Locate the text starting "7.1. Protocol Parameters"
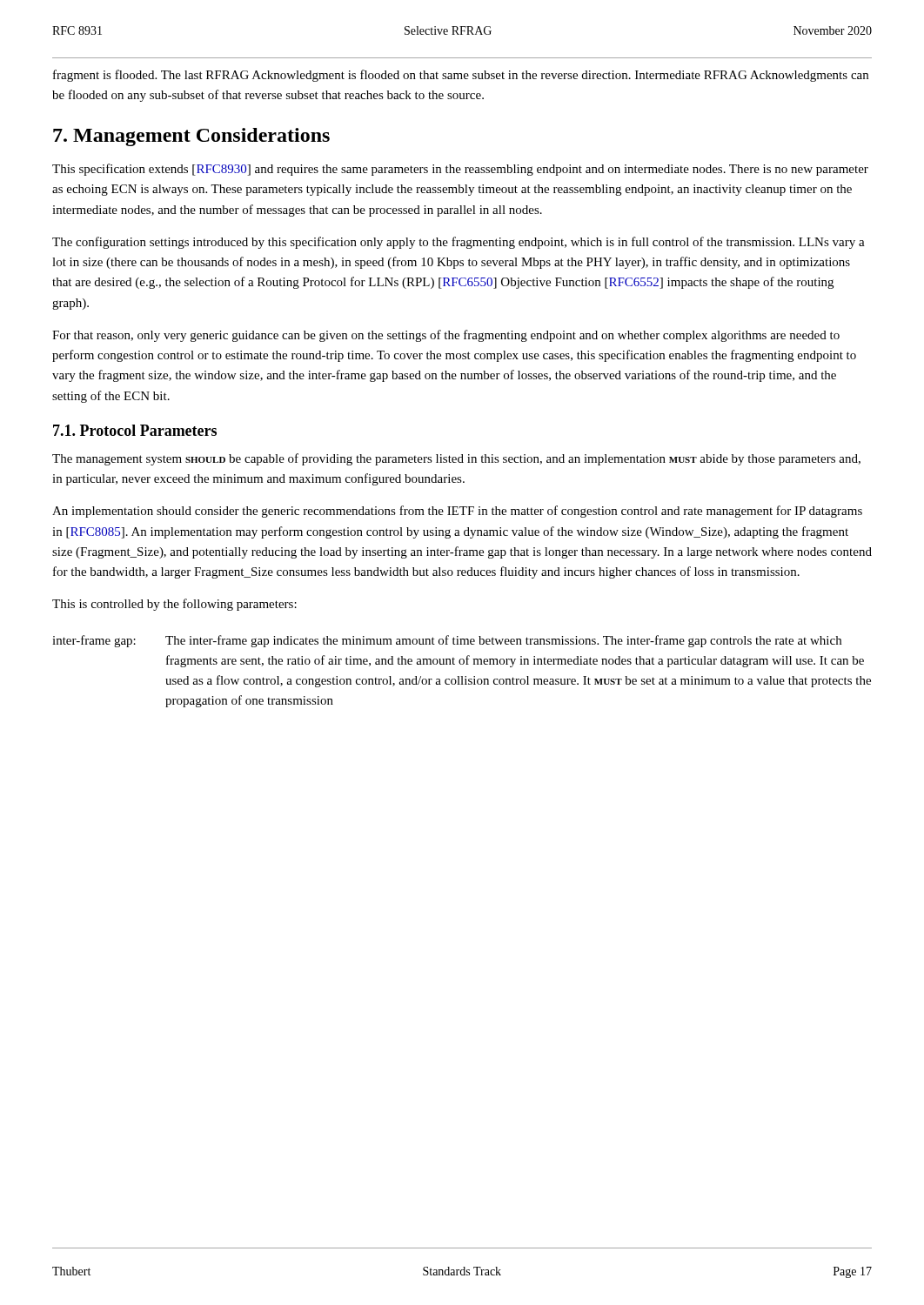The height and width of the screenshot is (1305, 924). pos(135,430)
